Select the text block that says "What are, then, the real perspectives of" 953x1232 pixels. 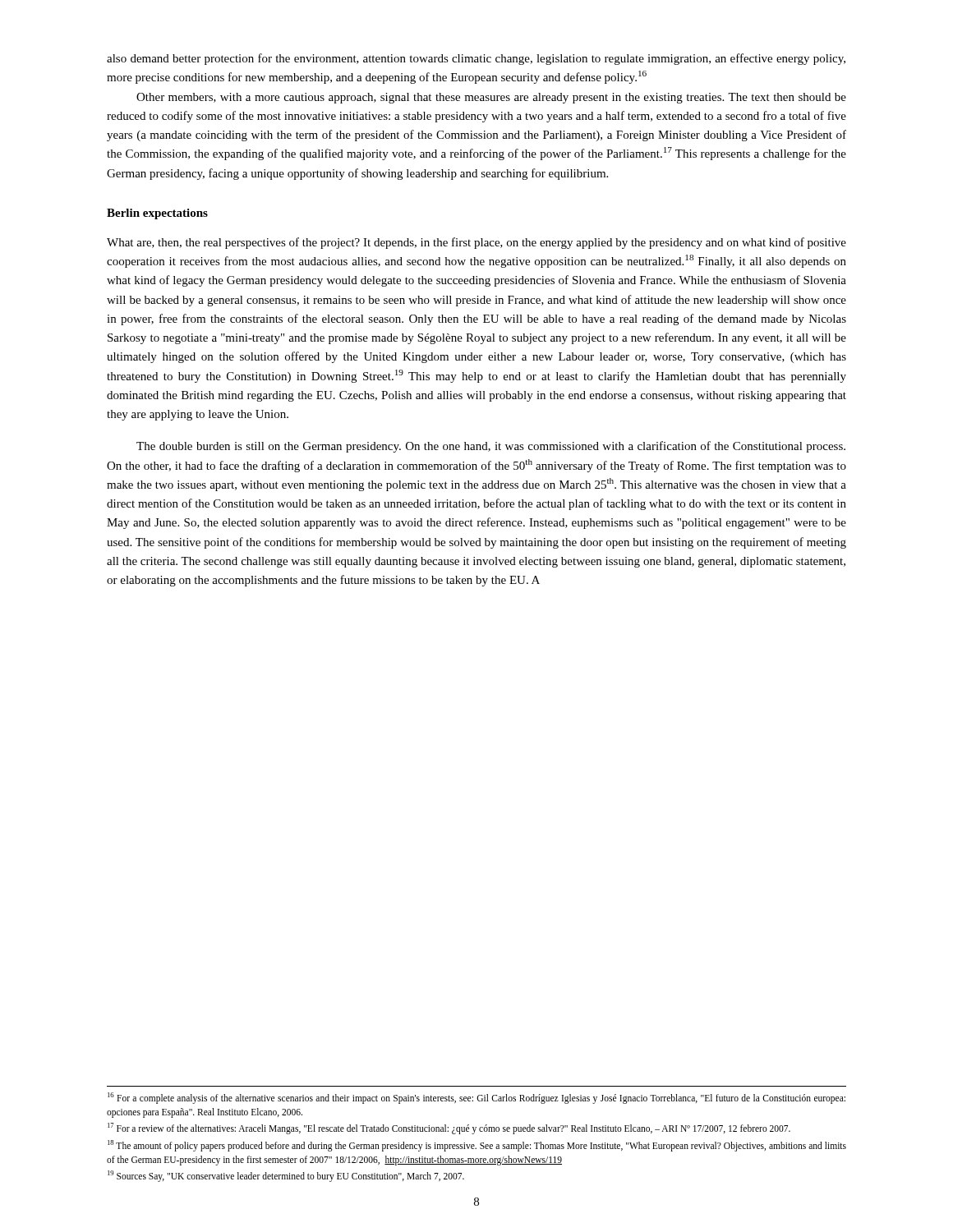click(476, 328)
